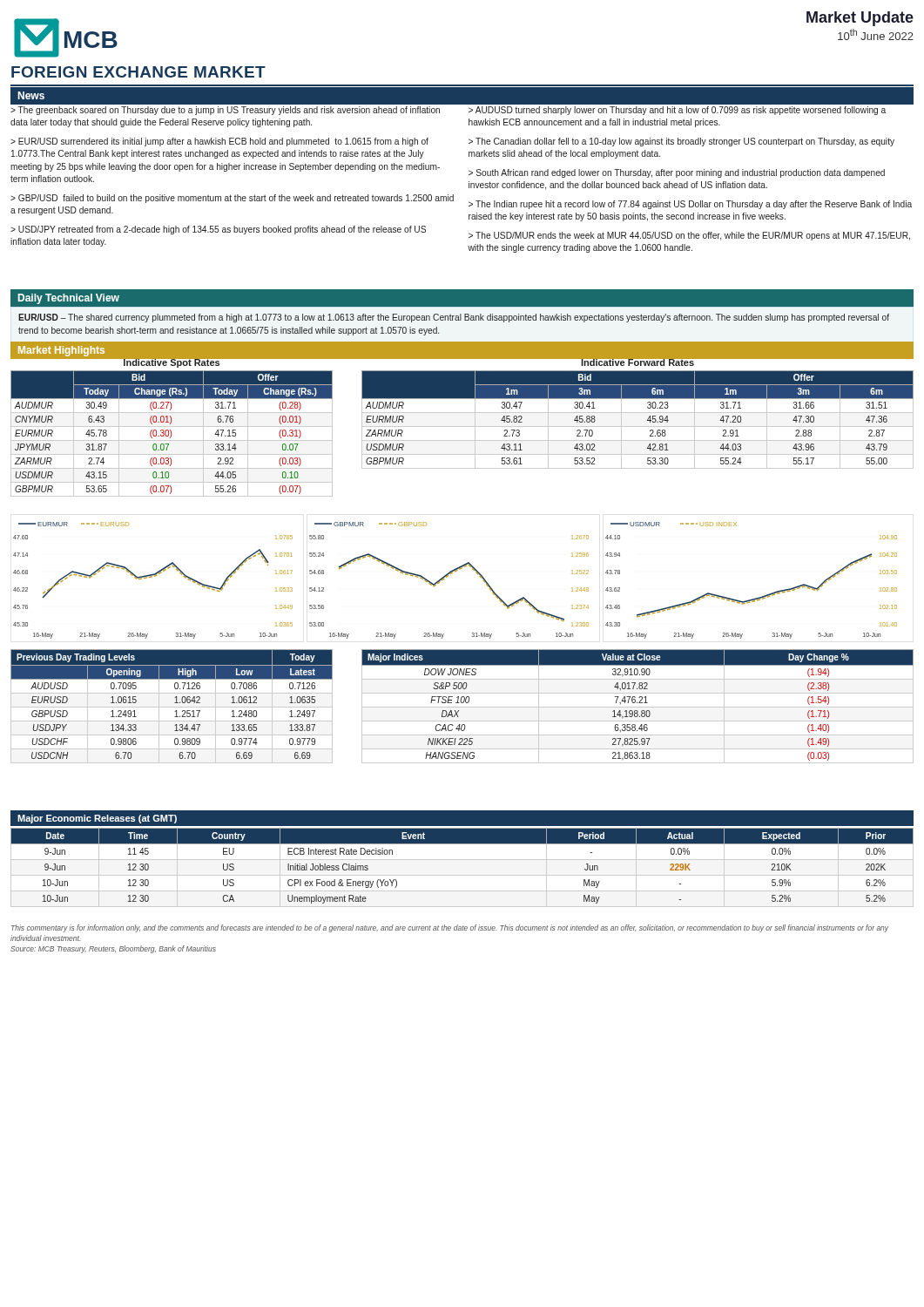Image resolution: width=924 pixels, height=1307 pixels.
Task: Locate the section header that opens with "Major Economic Releases"
Action: pos(97,818)
